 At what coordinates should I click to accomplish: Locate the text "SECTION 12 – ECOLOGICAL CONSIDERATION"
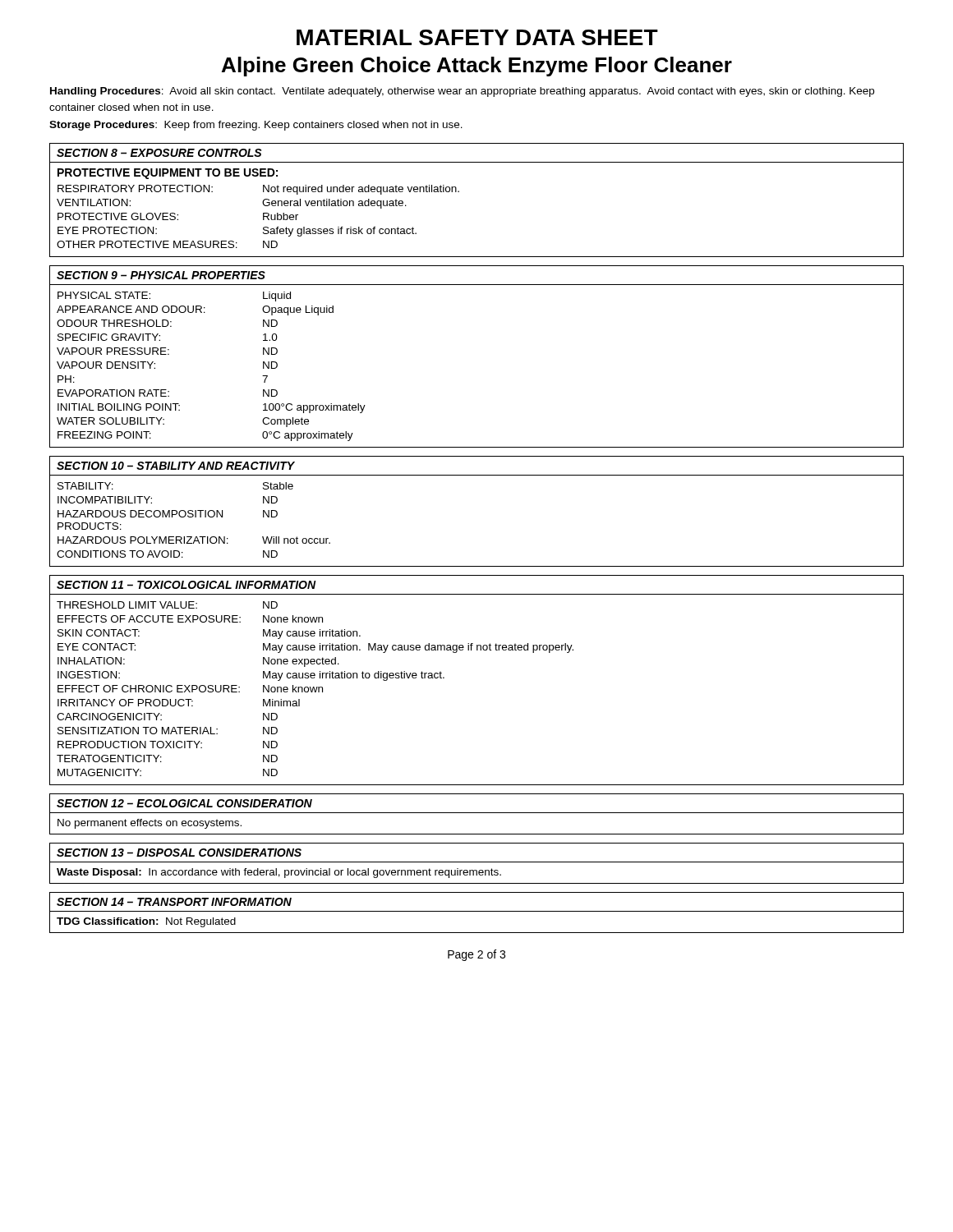[184, 803]
